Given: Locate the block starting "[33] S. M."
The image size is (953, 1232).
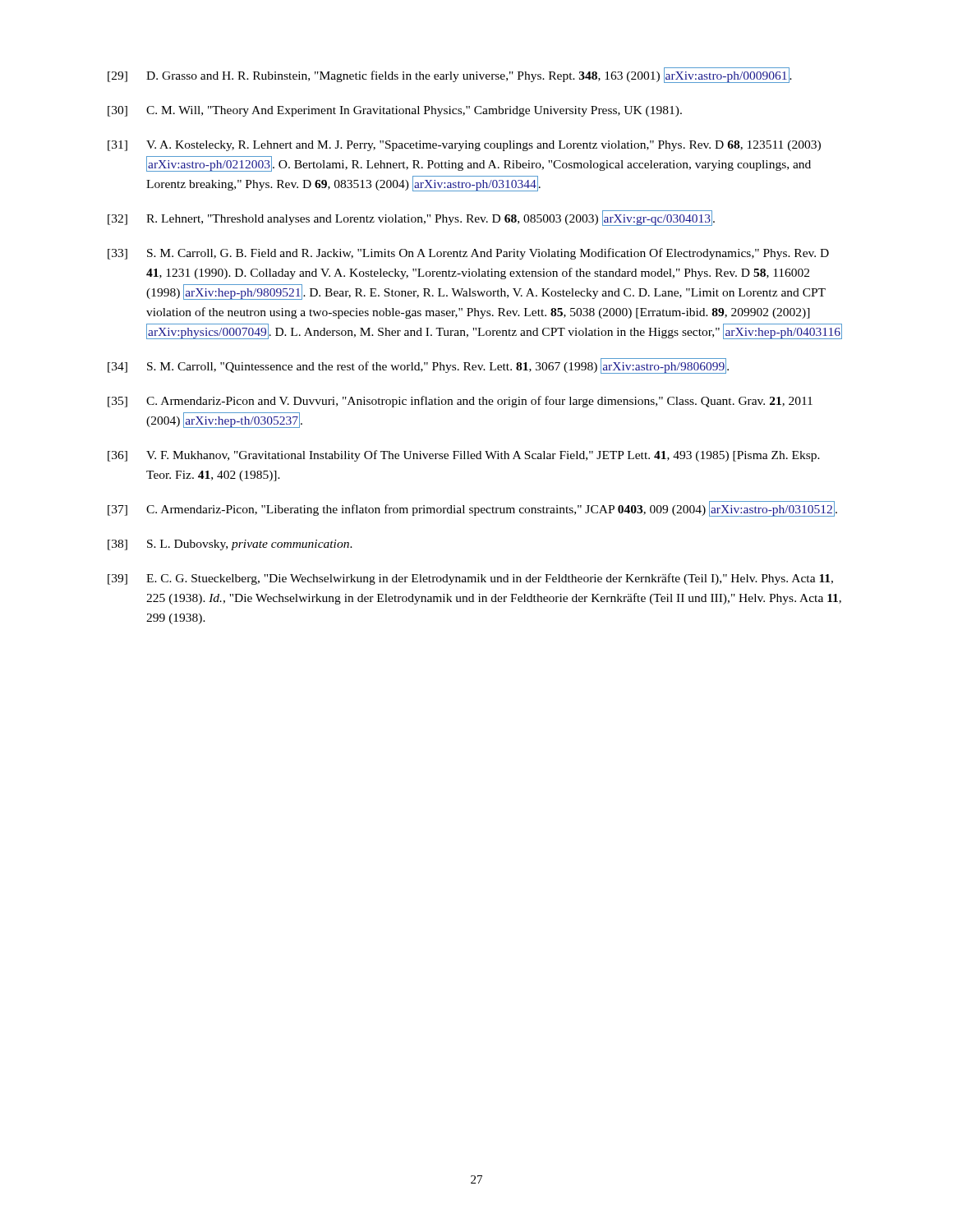Looking at the screenshot, I should (476, 292).
